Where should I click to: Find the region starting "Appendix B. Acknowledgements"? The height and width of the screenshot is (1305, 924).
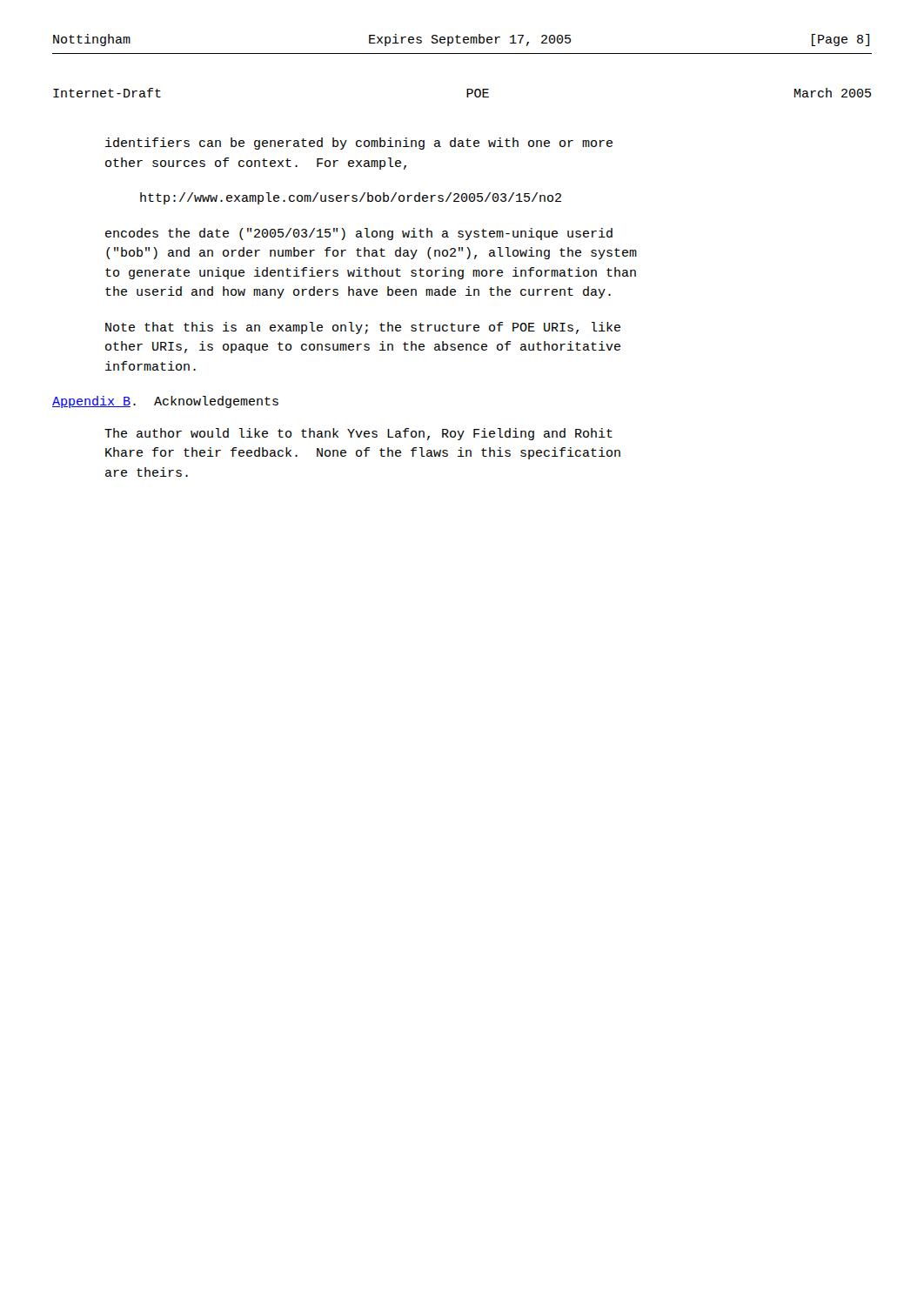coord(166,402)
